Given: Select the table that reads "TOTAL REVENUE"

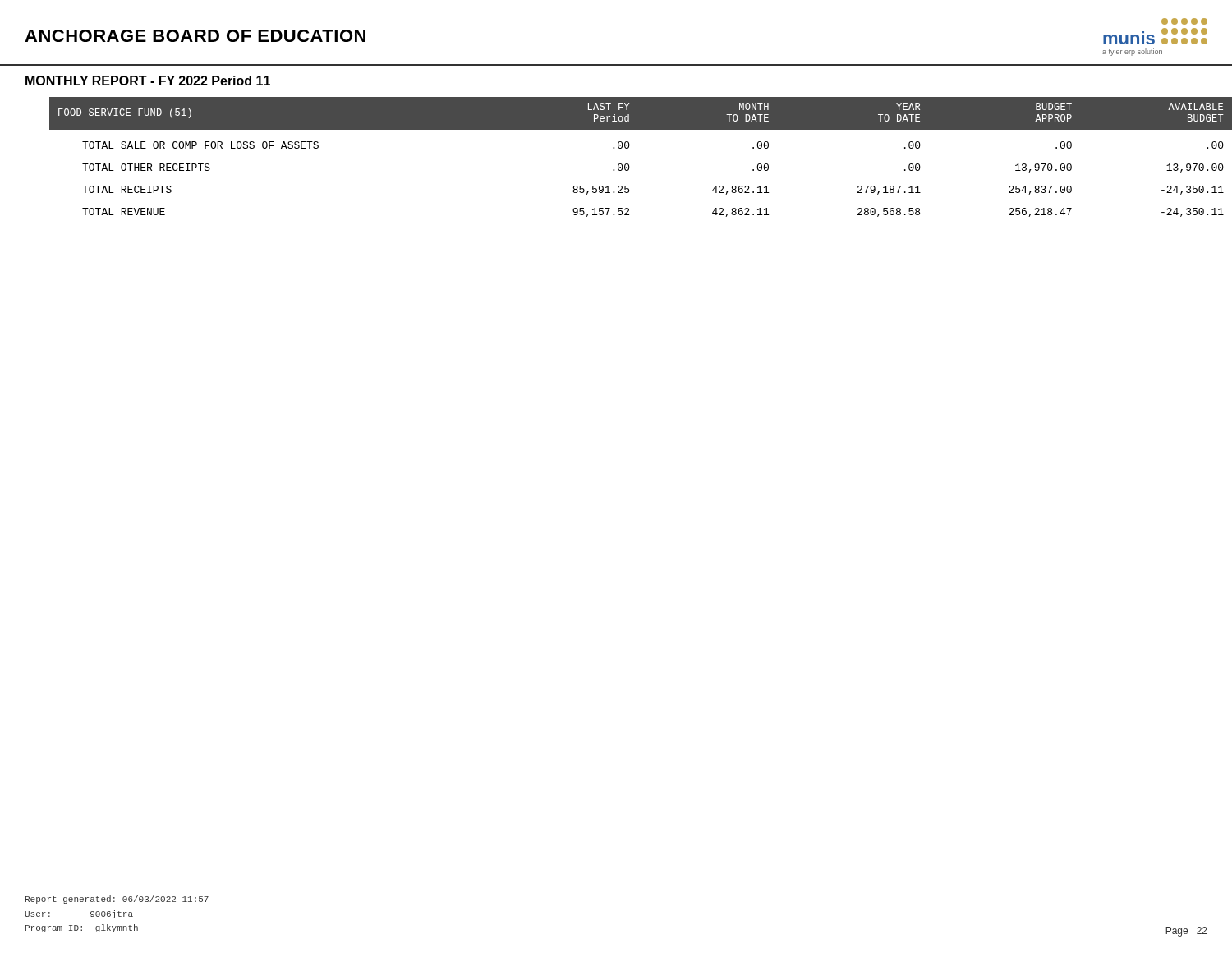Looking at the screenshot, I should tap(616, 159).
